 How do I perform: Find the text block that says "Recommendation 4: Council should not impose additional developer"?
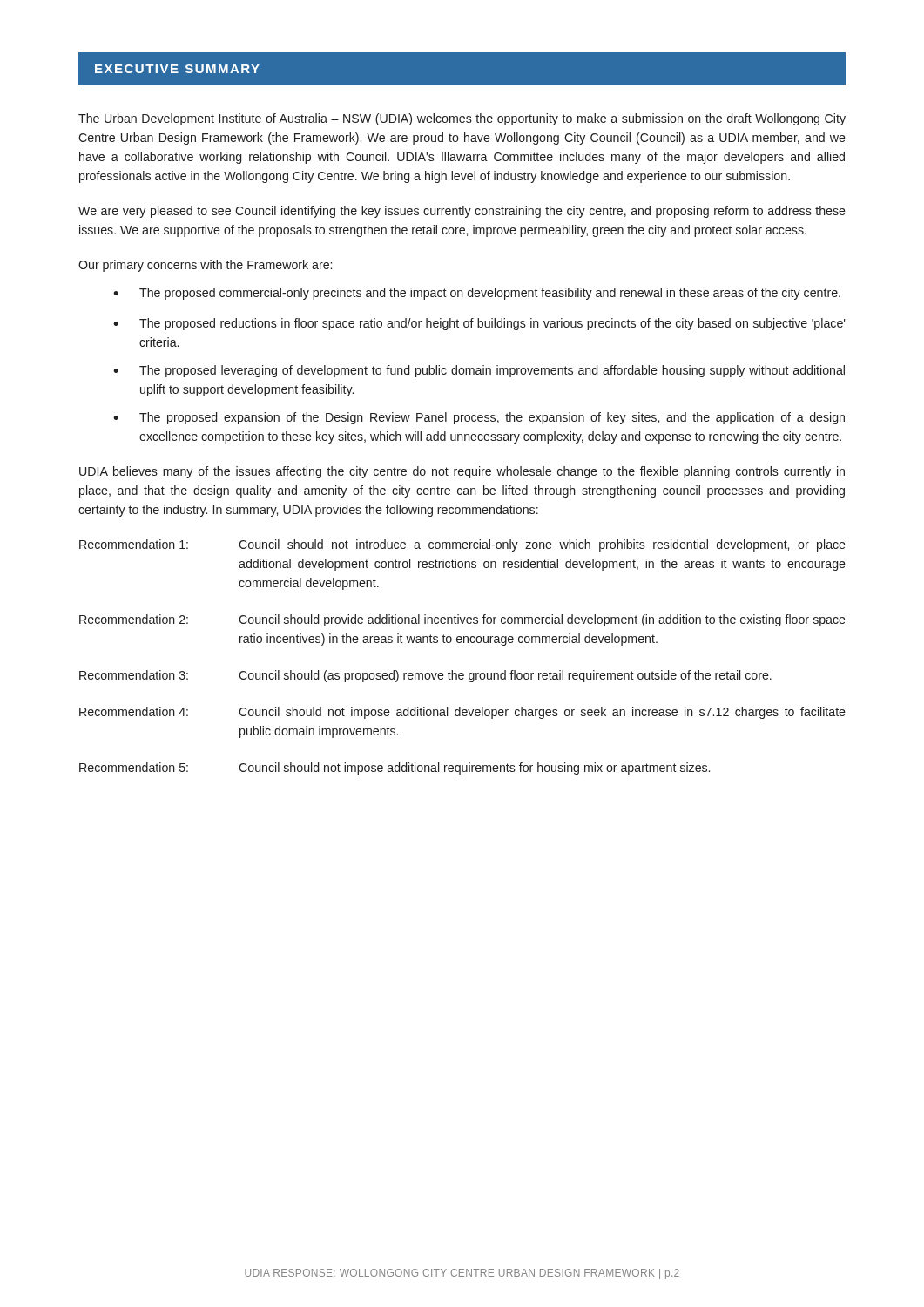pyautogui.click(x=462, y=722)
